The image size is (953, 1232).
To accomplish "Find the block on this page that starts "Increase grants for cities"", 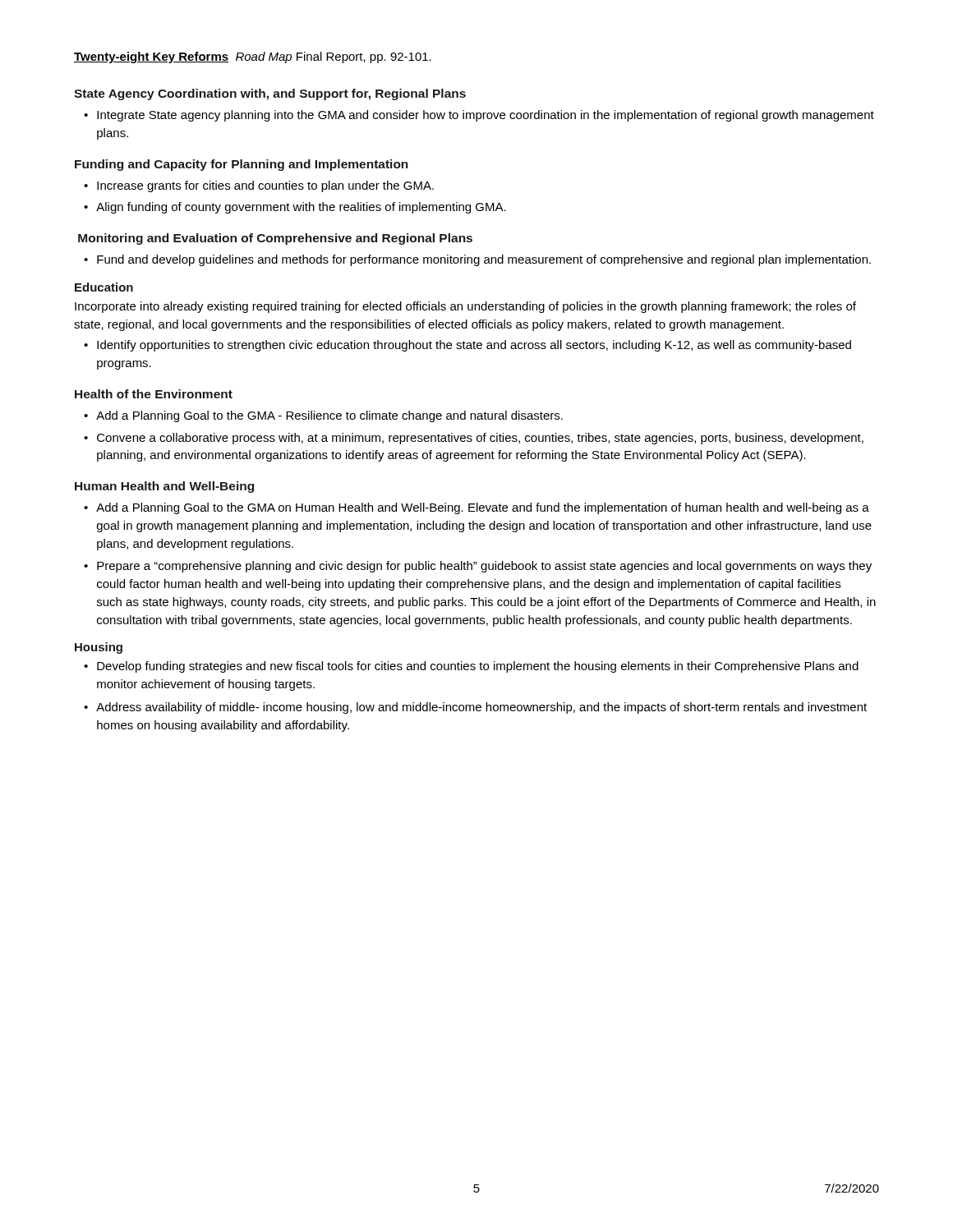I will [266, 185].
